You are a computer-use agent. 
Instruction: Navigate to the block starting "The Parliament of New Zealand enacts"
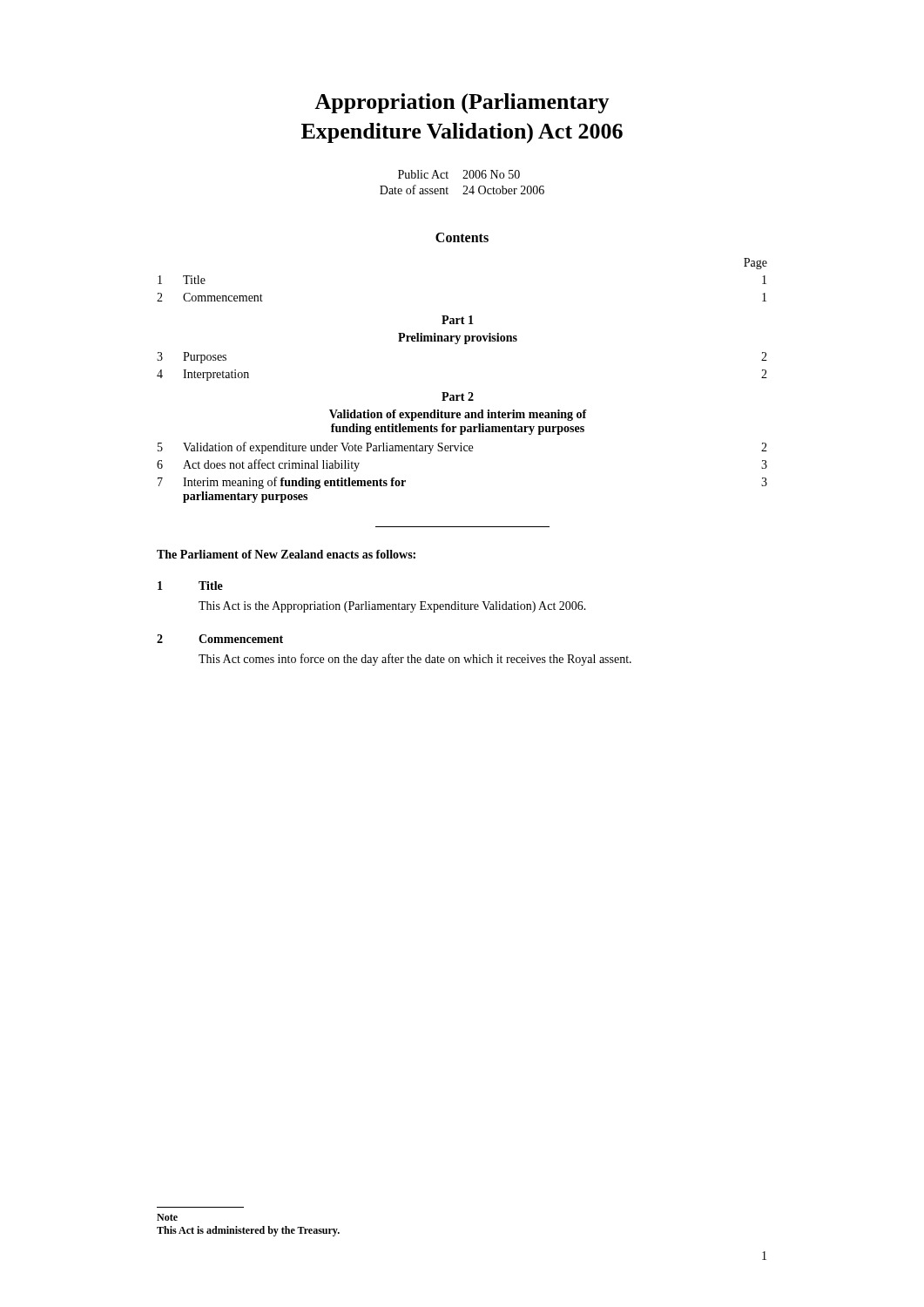287,554
